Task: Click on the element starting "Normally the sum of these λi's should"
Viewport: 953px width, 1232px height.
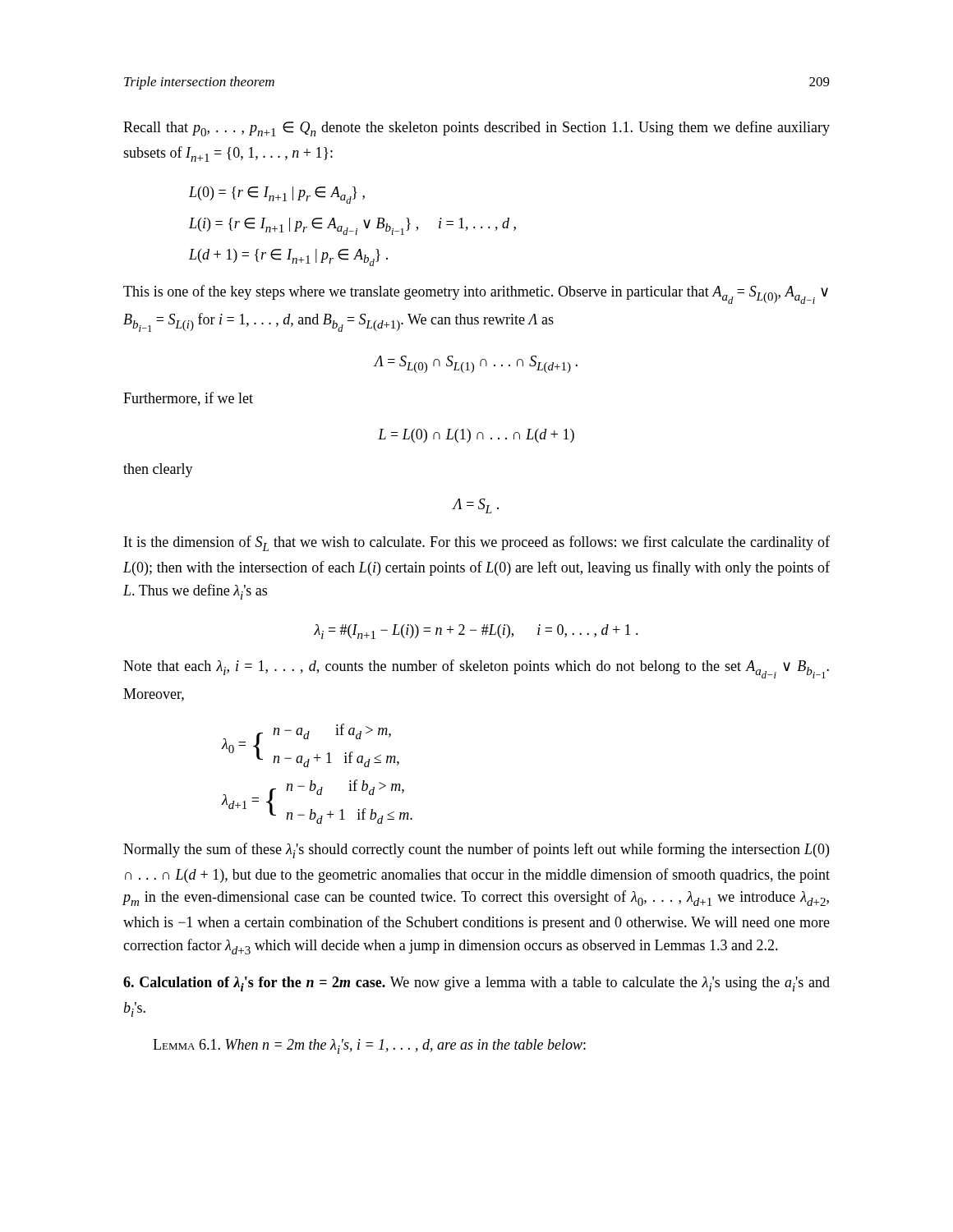Action: [476, 899]
